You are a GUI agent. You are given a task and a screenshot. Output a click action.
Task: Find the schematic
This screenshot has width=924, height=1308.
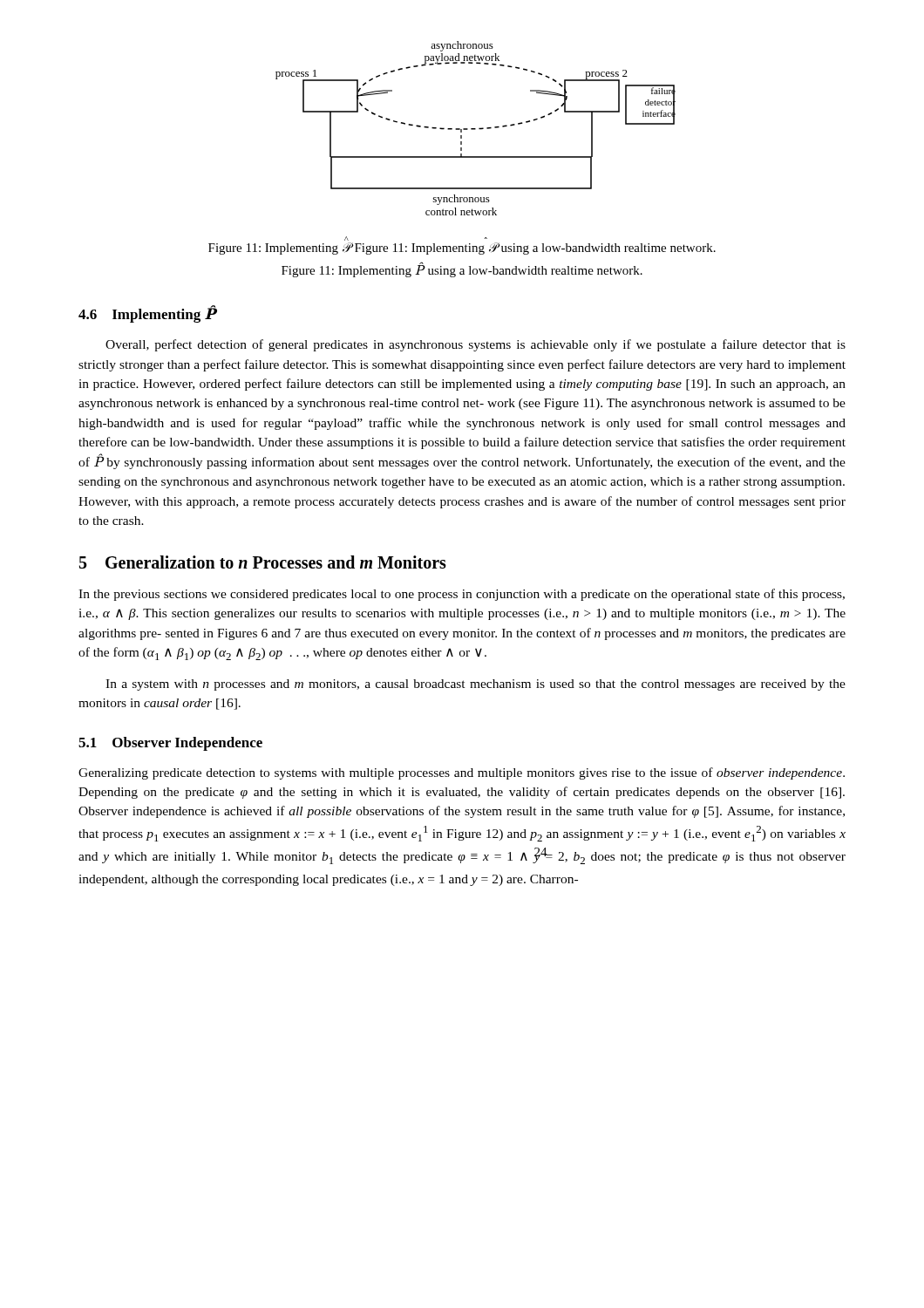(462, 131)
